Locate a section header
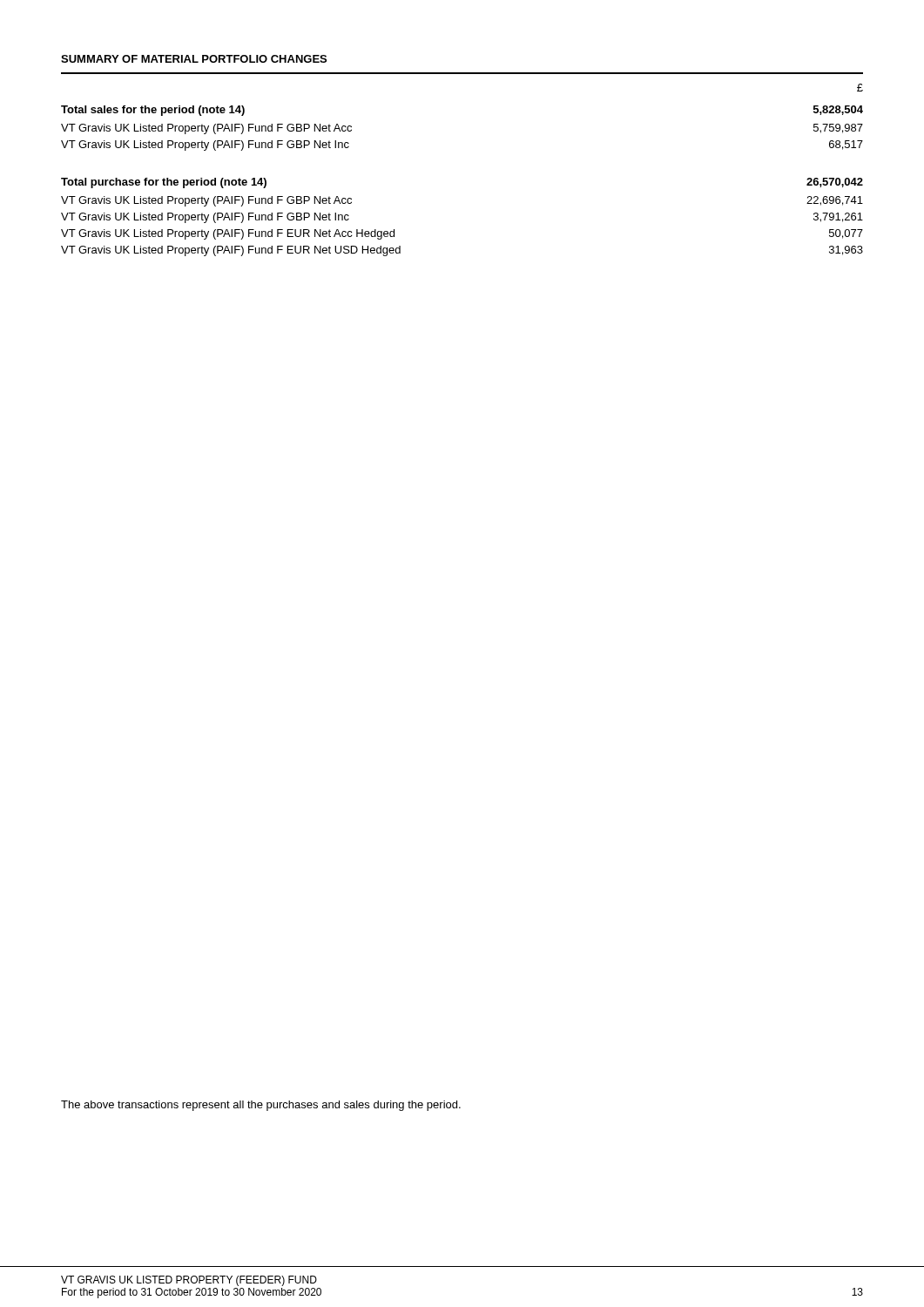 pos(194,59)
